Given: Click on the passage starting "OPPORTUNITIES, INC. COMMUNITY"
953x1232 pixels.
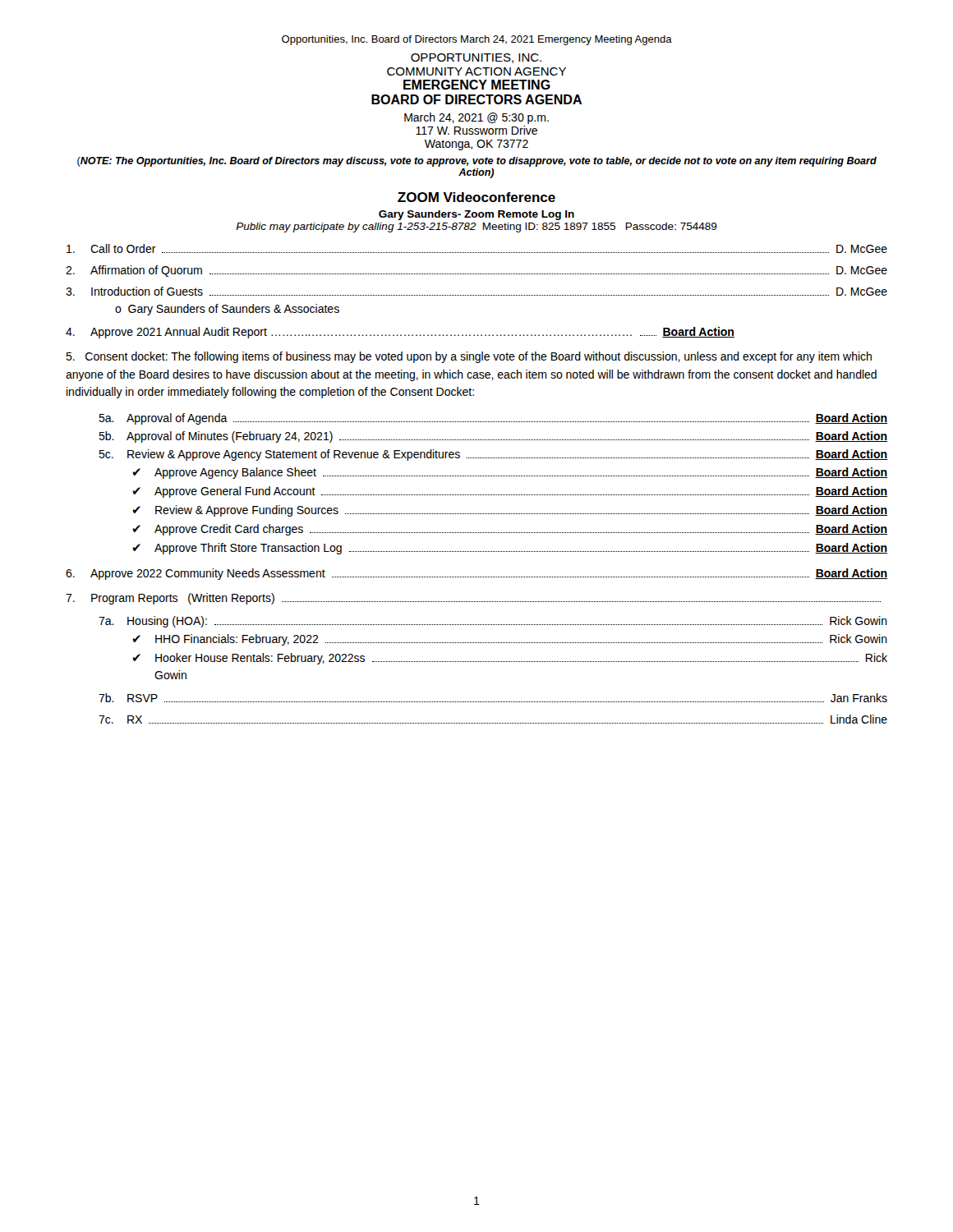Looking at the screenshot, I should [476, 79].
